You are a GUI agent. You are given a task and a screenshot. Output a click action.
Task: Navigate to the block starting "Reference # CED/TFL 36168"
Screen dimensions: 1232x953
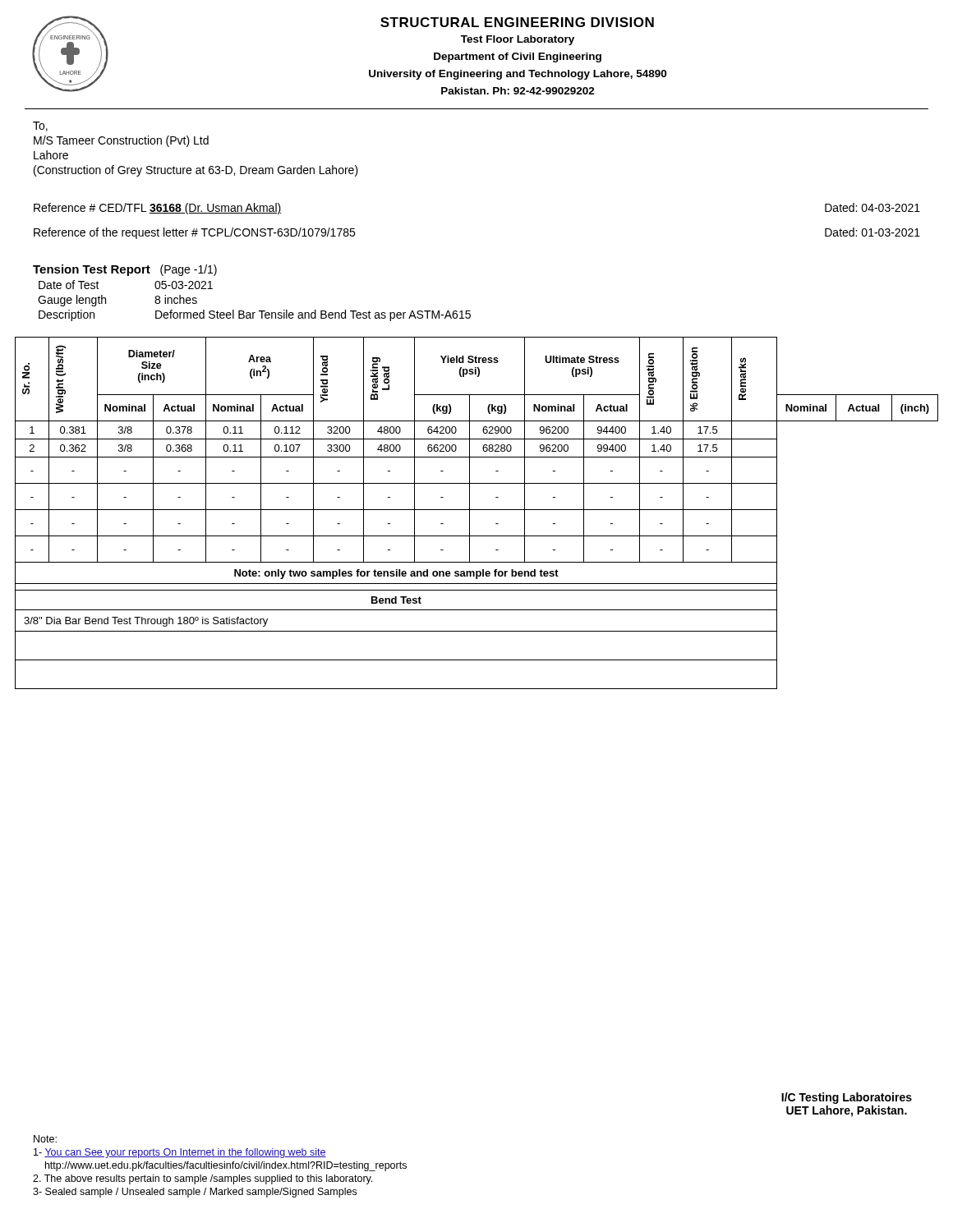[x=169, y=208]
